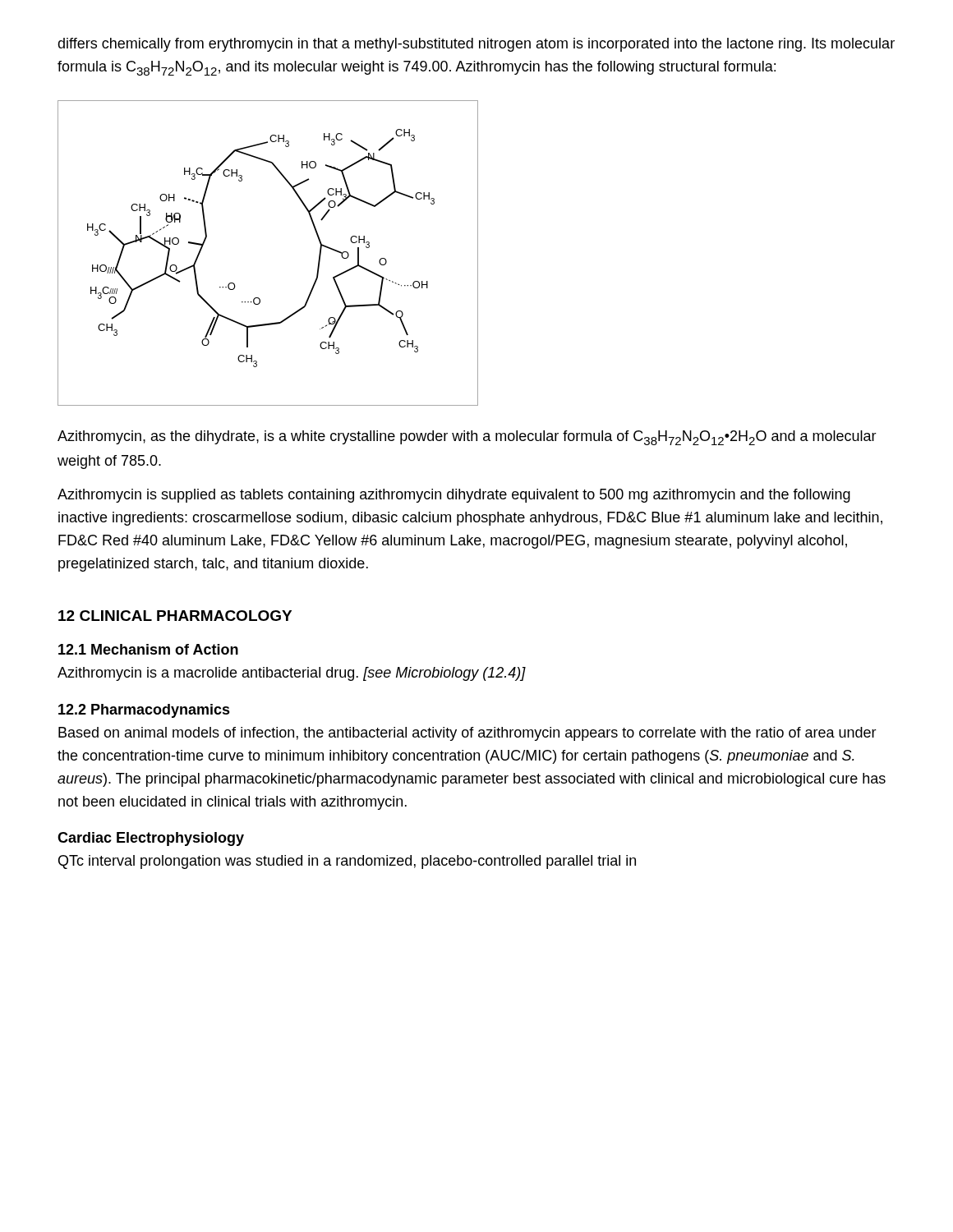
Task: Click on the schematic
Action: point(476,253)
